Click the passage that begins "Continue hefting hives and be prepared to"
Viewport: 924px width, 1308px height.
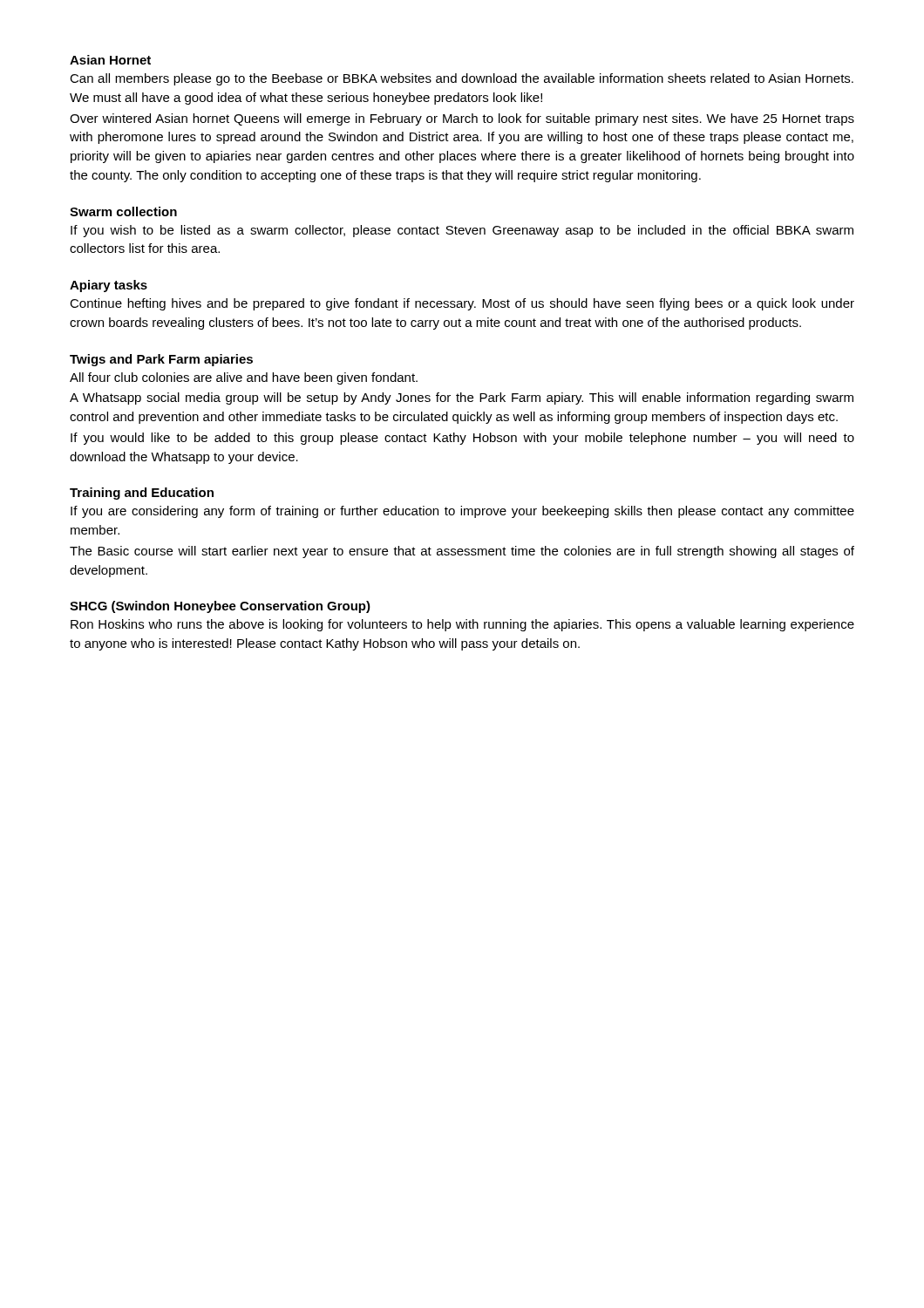pos(462,312)
